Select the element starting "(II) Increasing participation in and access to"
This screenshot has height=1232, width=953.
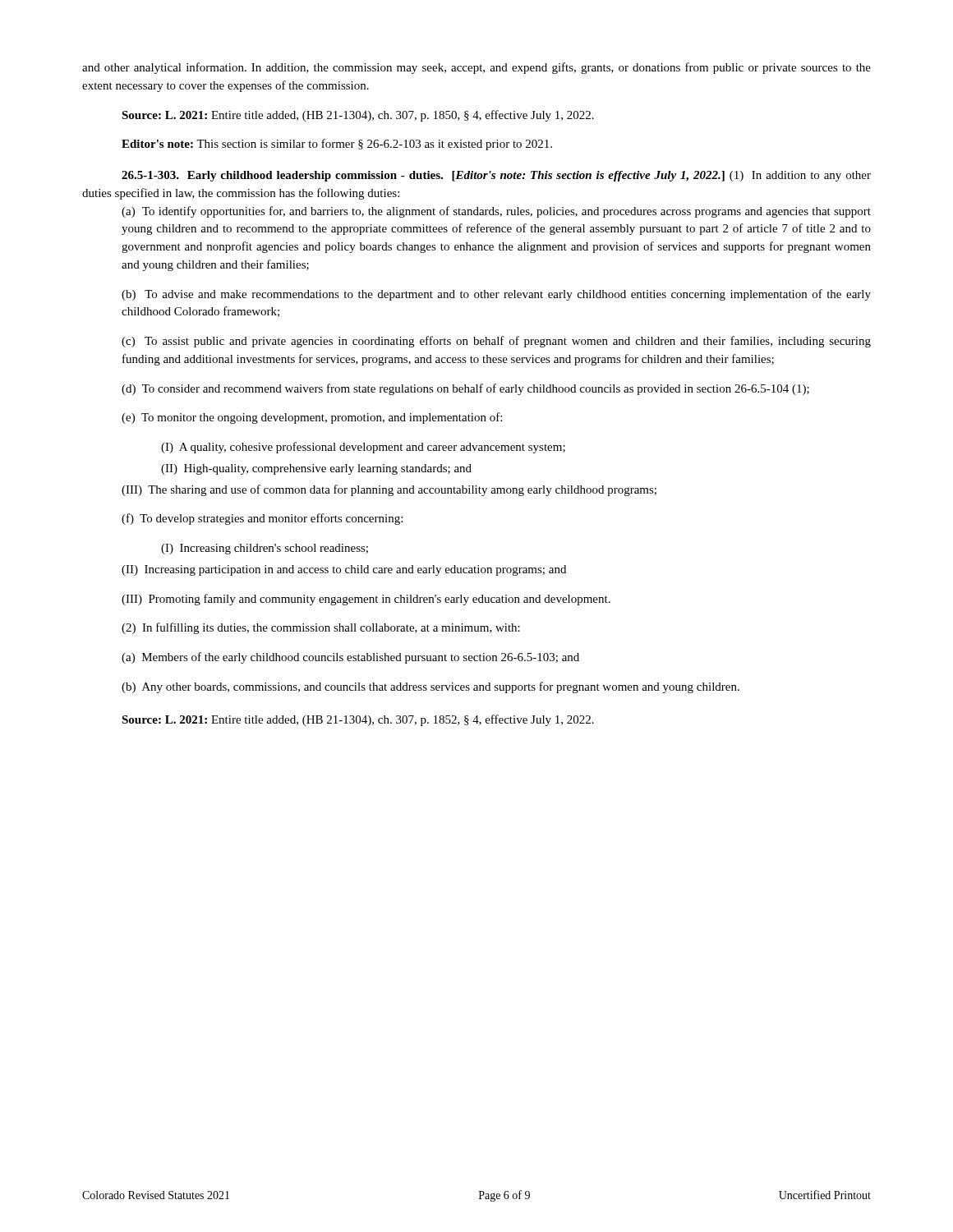pos(344,569)
